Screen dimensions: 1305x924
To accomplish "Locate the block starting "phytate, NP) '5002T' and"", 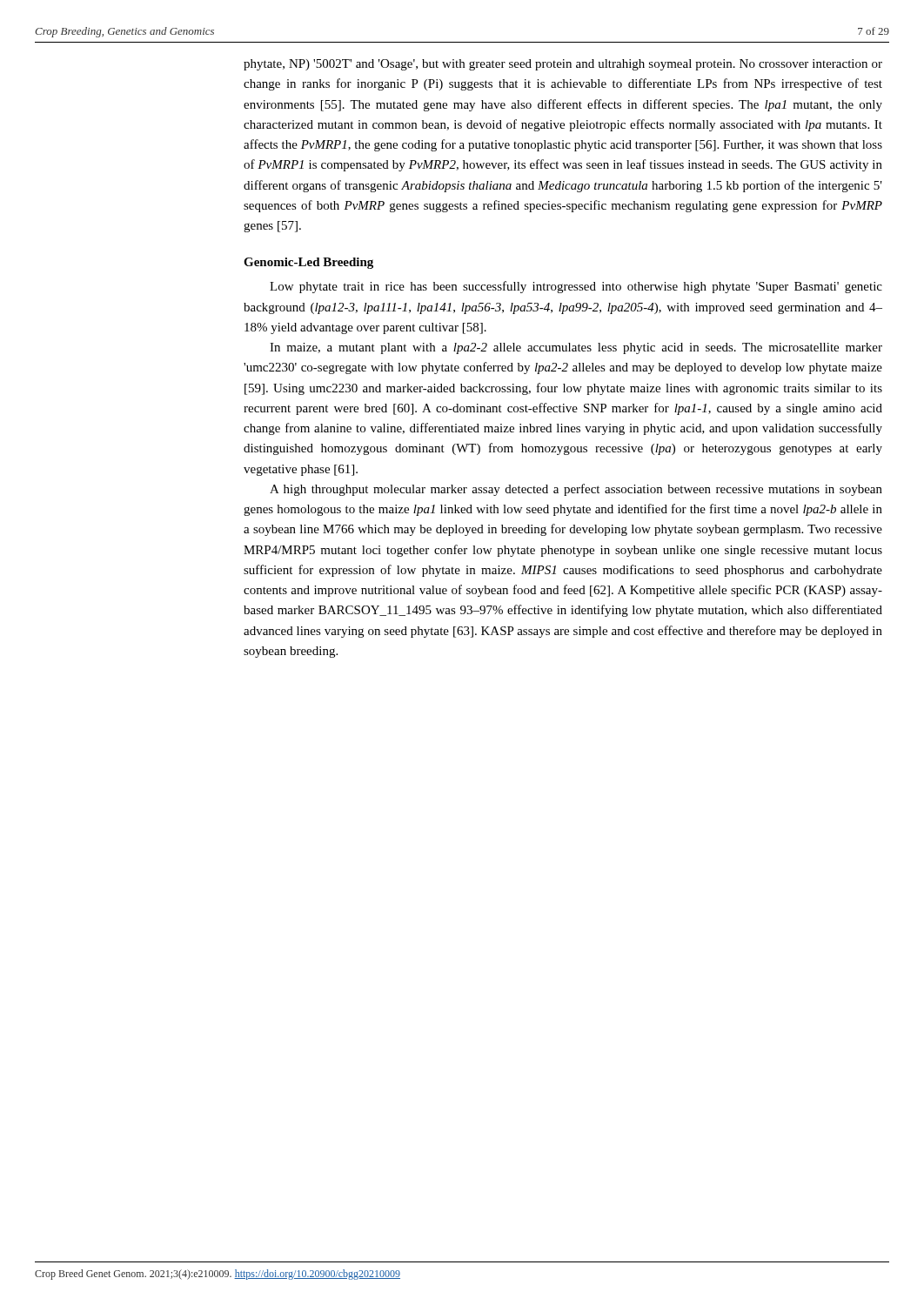I will (x=563, y=144).
